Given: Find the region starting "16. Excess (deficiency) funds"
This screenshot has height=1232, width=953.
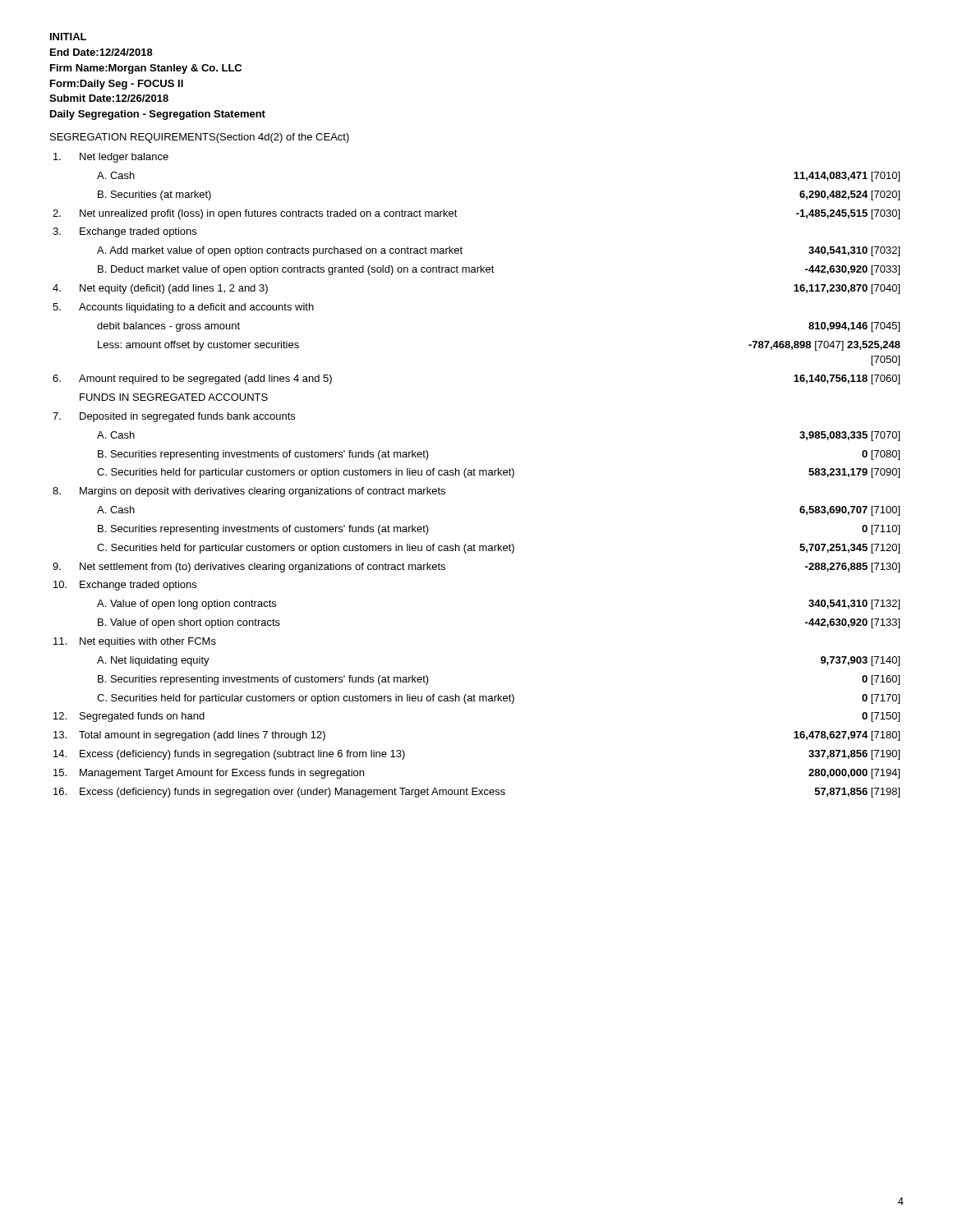Looking at the screenshot, I should (x=476, y=792).
